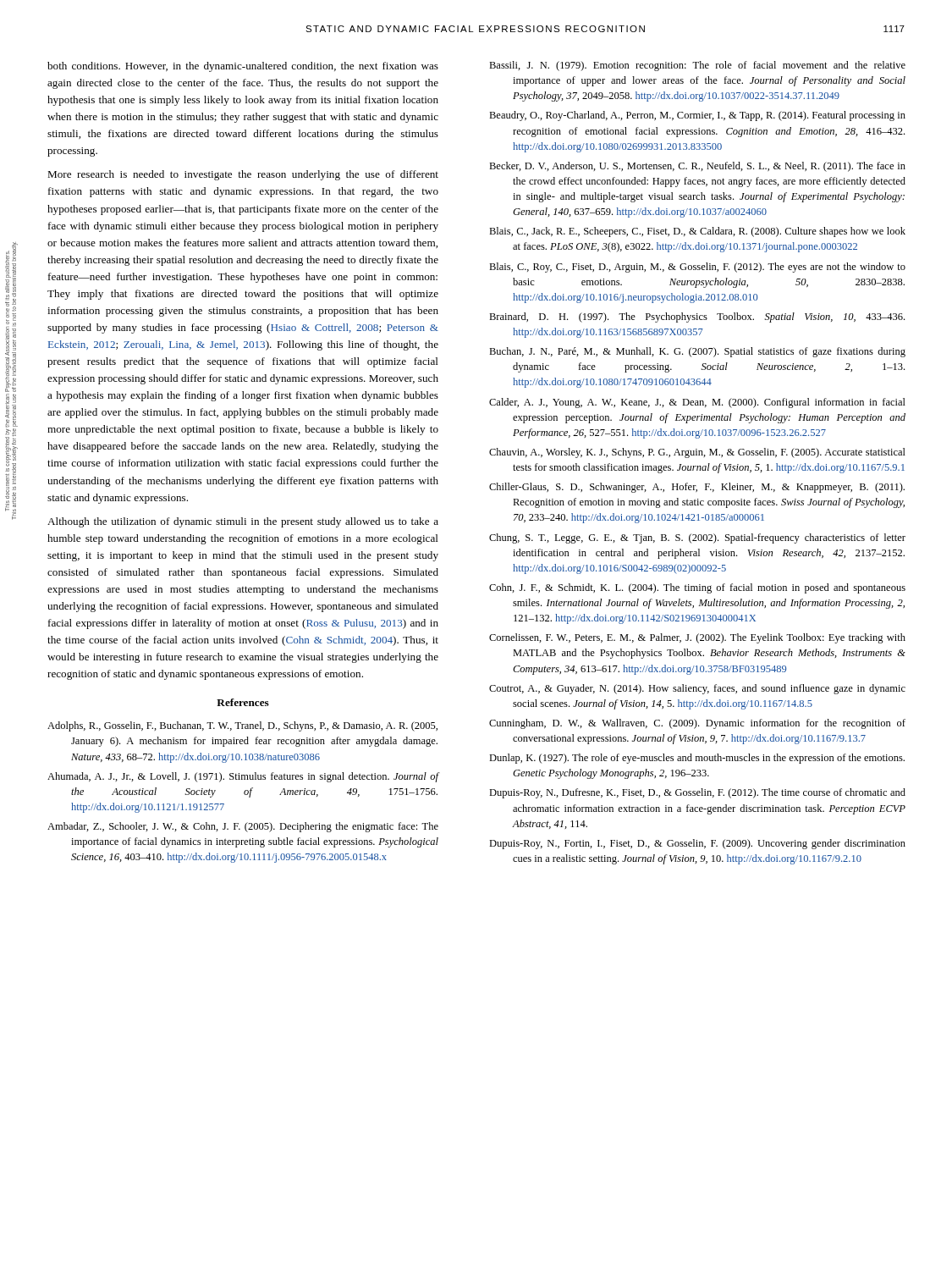Locate the list item containing "Adolphs, R., Gosselin,"
This screenshot has height=1270, width=952.
[243, 741]
